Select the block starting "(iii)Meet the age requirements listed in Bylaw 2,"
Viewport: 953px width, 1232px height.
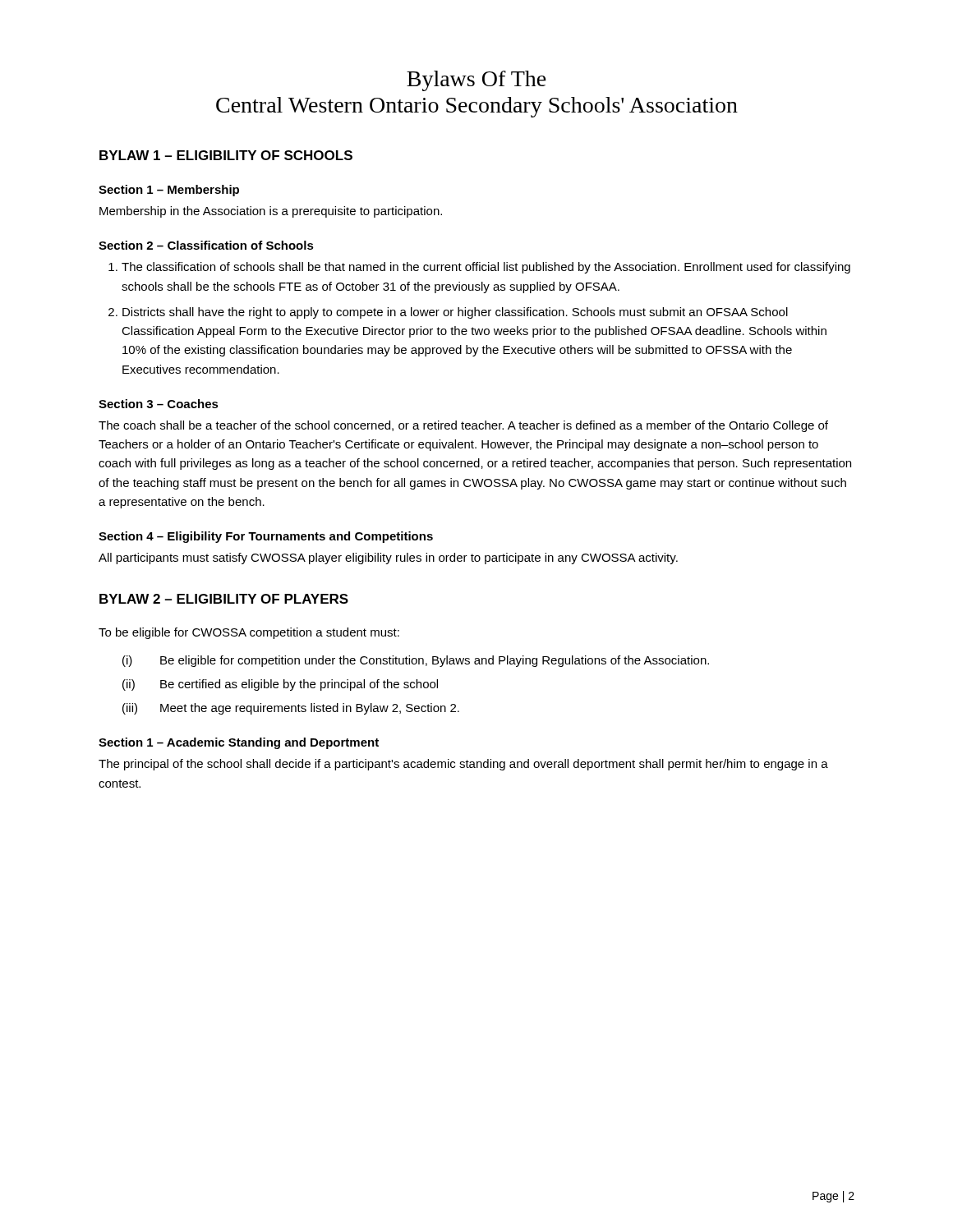pyautogui.click(x=291, y=708)
